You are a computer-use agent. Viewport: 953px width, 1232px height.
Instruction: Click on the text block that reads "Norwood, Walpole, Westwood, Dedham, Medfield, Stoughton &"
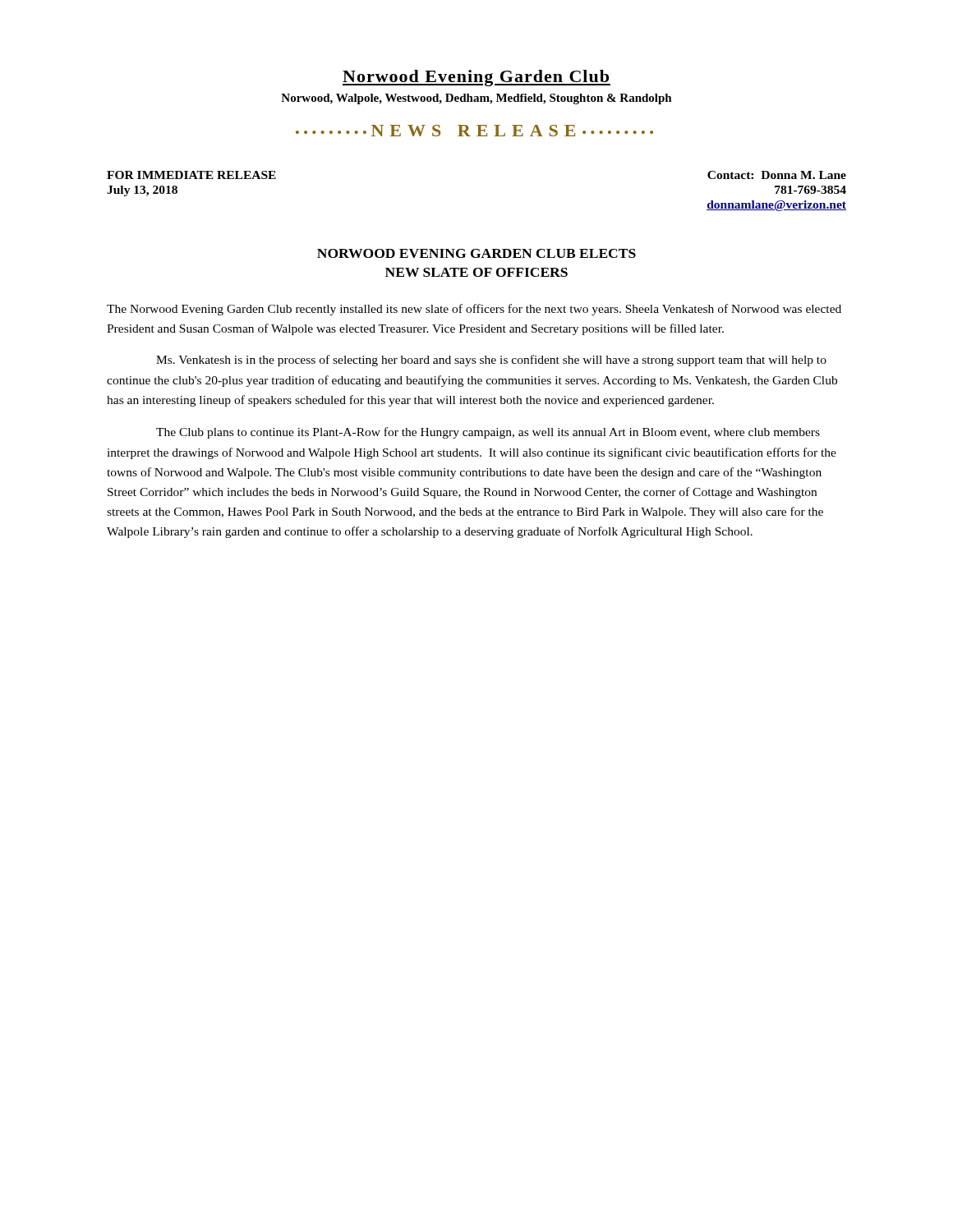476,98
